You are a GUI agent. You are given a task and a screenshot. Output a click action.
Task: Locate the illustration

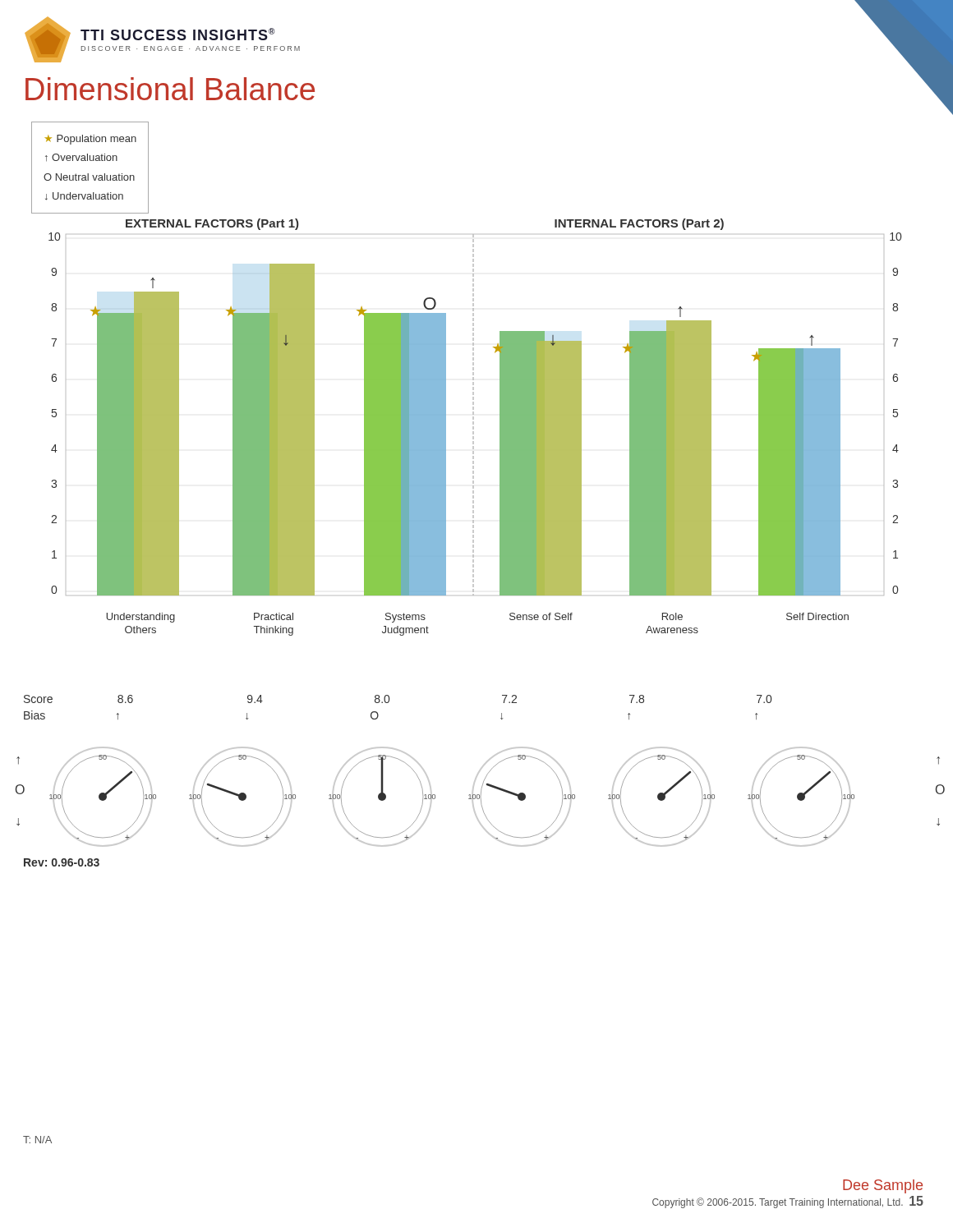tap(863, 57)
